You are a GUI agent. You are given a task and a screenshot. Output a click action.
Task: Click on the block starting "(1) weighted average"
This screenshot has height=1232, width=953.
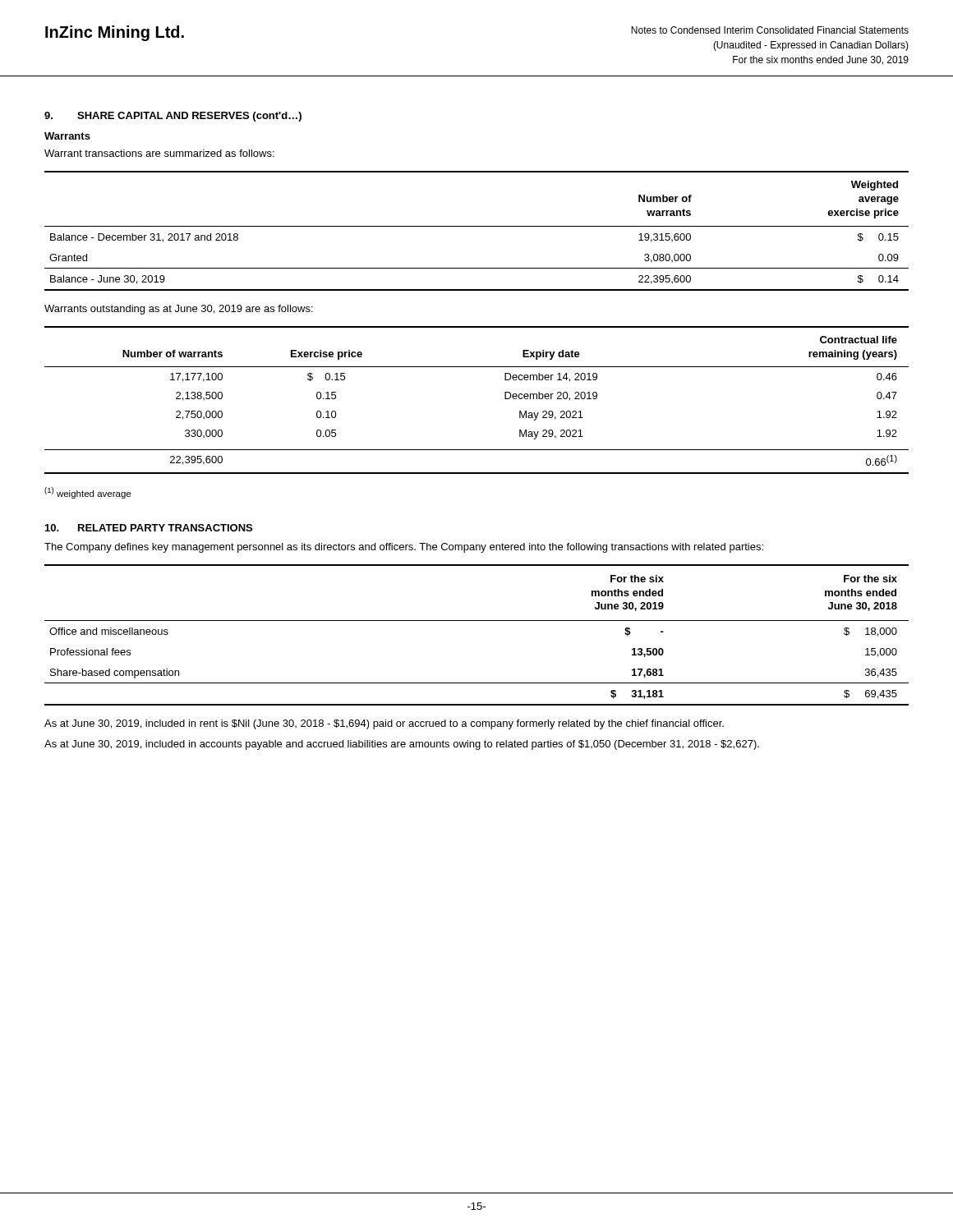[88, 492]
